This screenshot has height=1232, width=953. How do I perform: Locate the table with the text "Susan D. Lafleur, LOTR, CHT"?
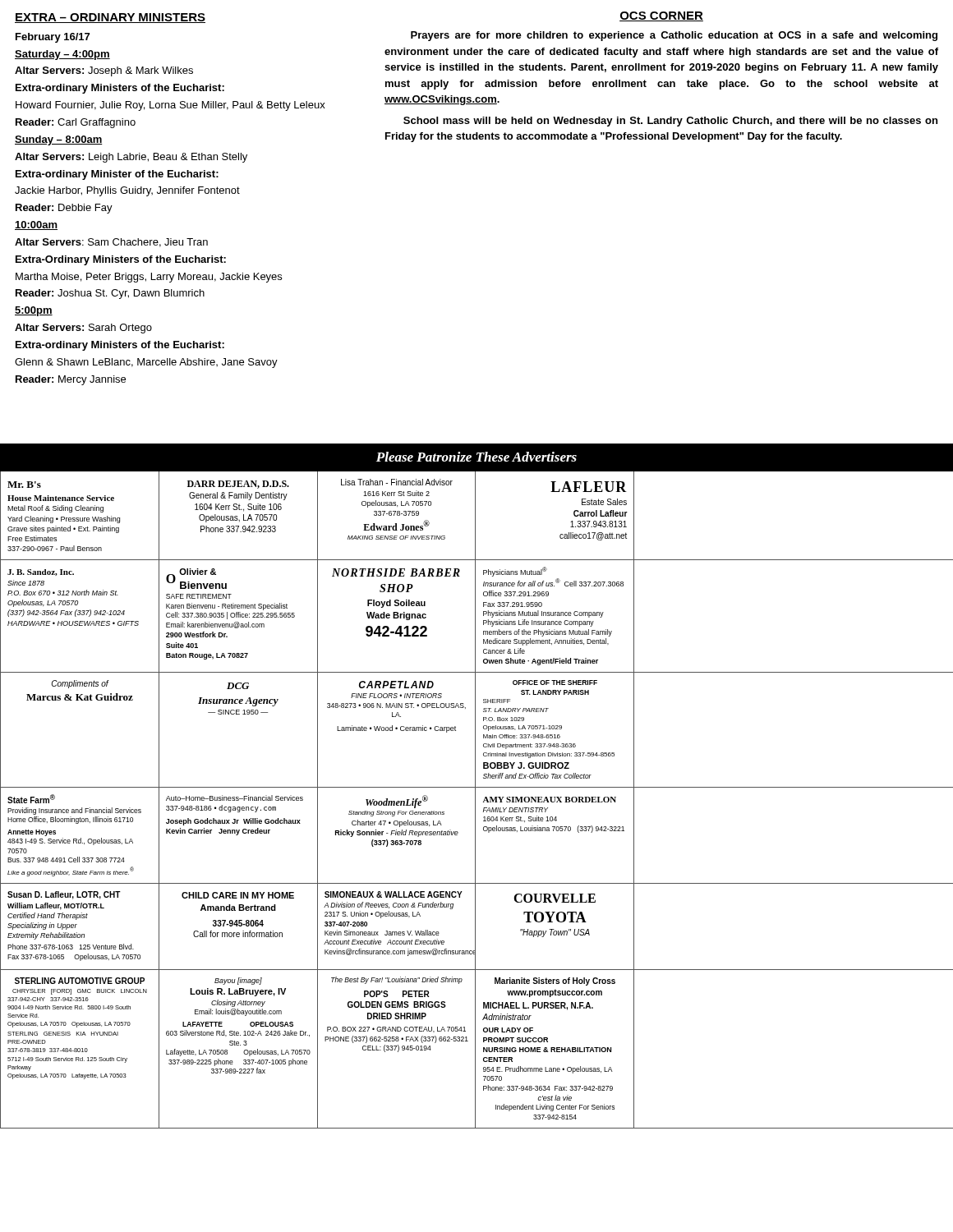click(x=476, y=927)
